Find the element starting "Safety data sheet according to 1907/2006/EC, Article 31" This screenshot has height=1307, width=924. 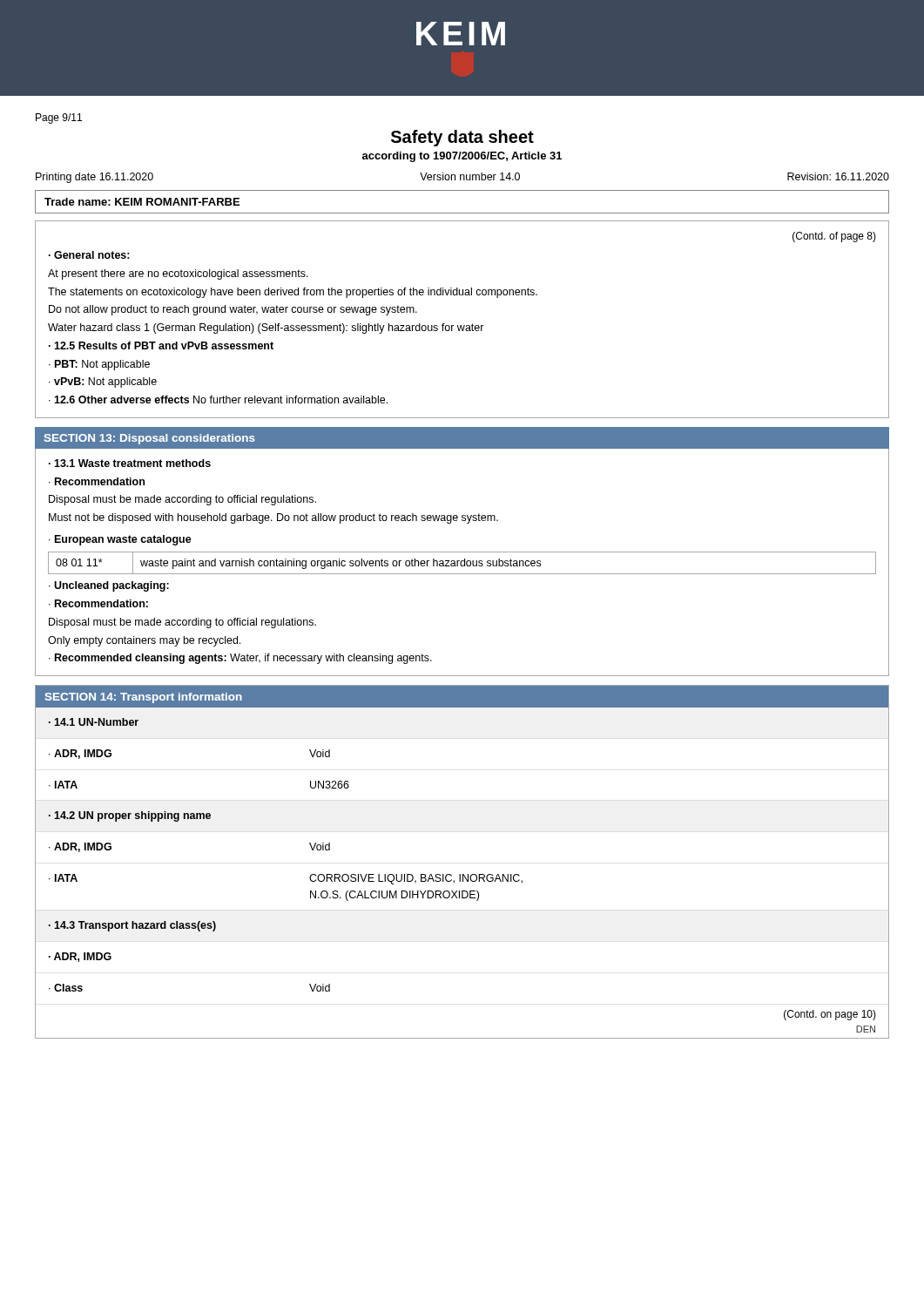point(462,145)
